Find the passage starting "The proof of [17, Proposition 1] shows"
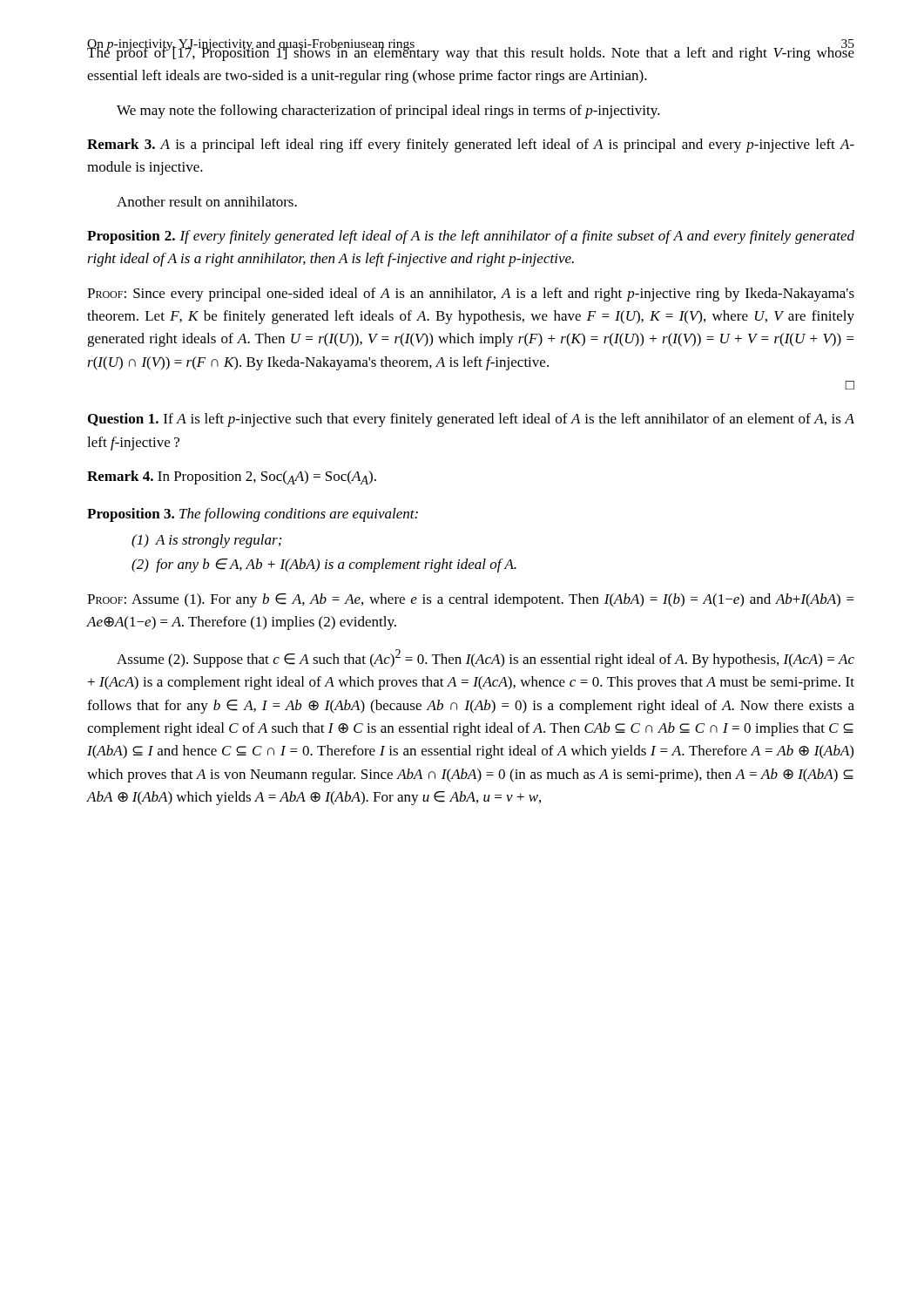This screenshot has width=924, height=1307. [471, 65]
